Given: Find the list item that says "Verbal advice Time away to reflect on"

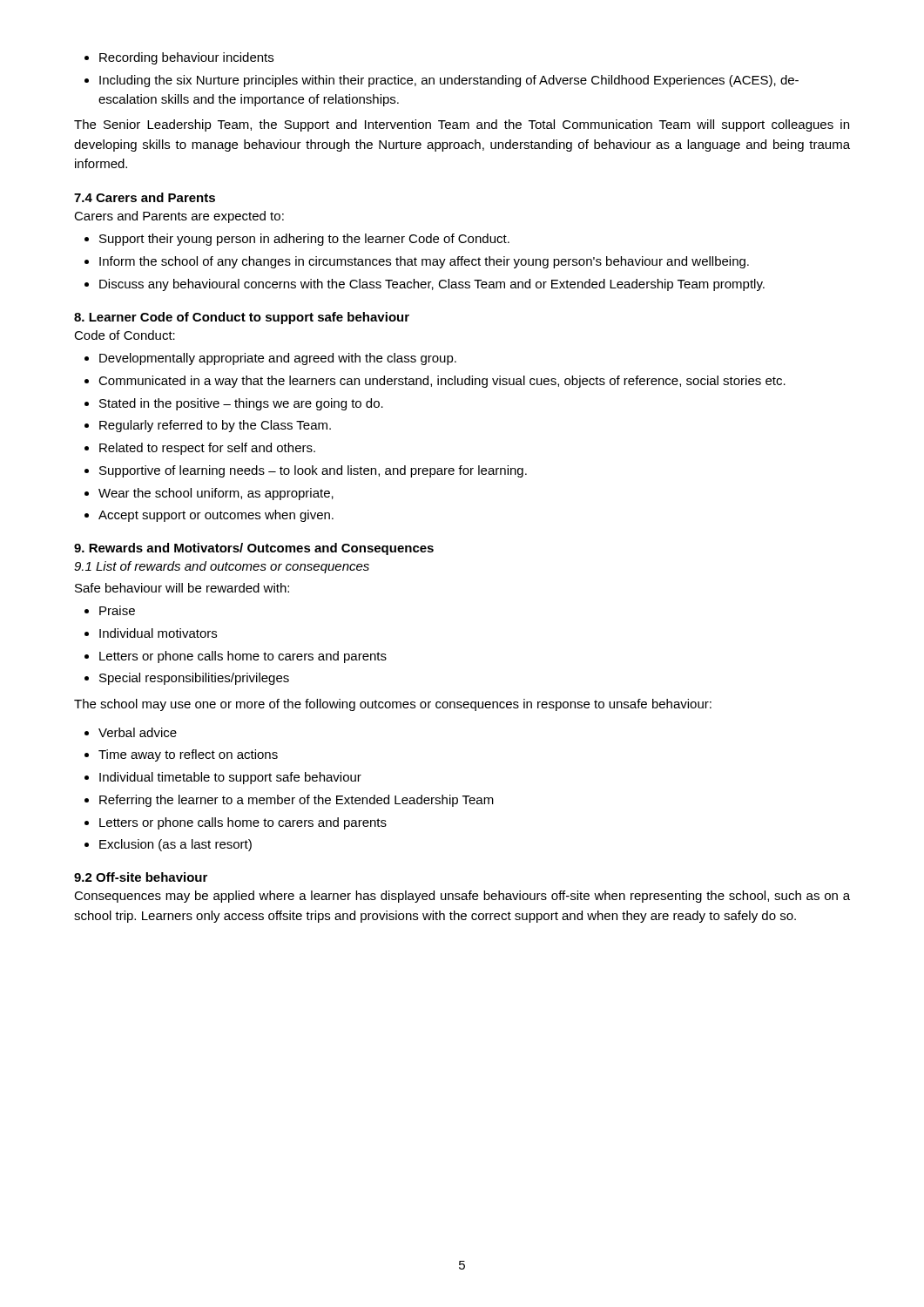Looking at the screenshot, I should tap(462, 788).
